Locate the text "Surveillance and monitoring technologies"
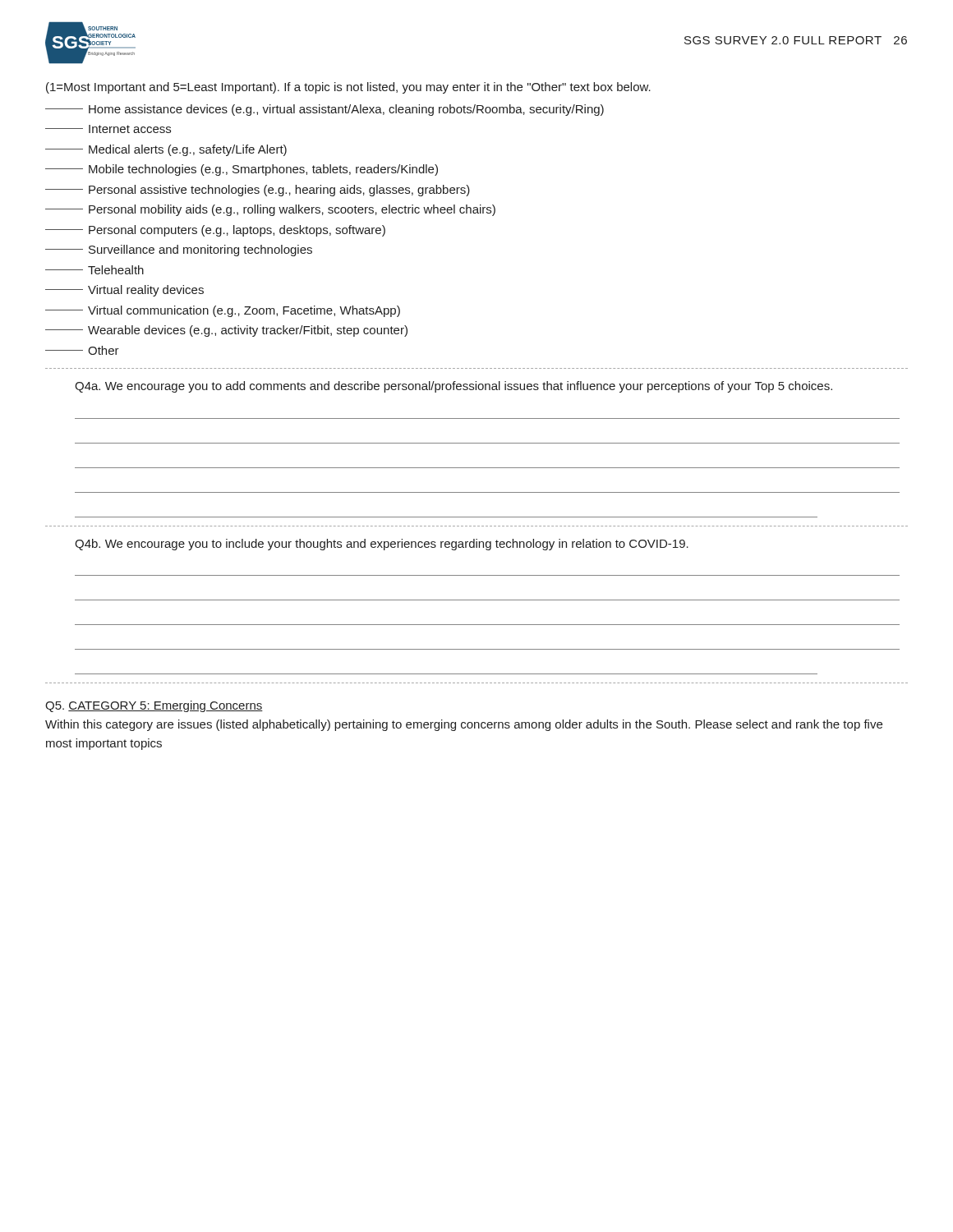This screenshot has height=1232, width=953. tap(179, 250)
